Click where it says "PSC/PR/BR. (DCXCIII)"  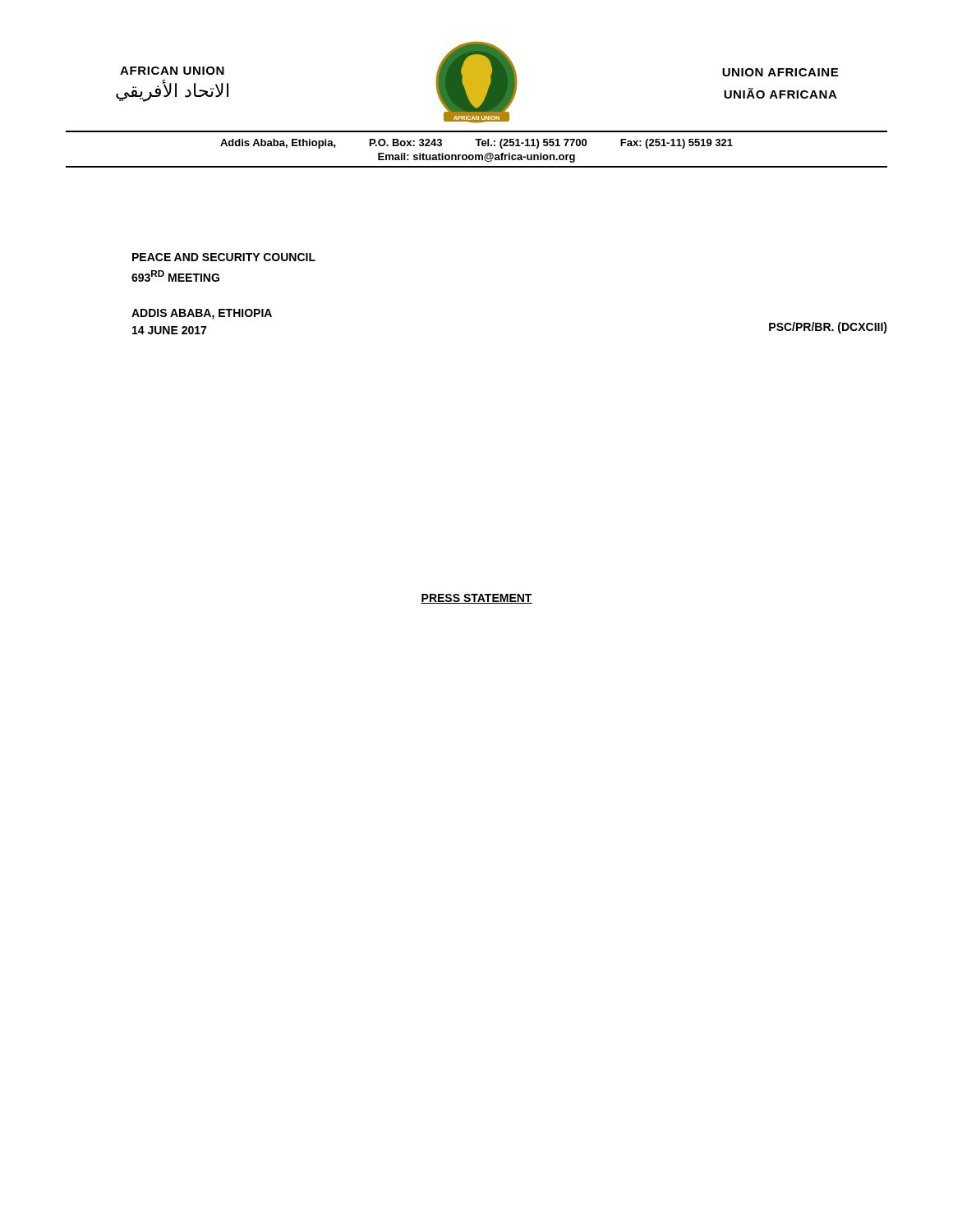tap(828, 327)
